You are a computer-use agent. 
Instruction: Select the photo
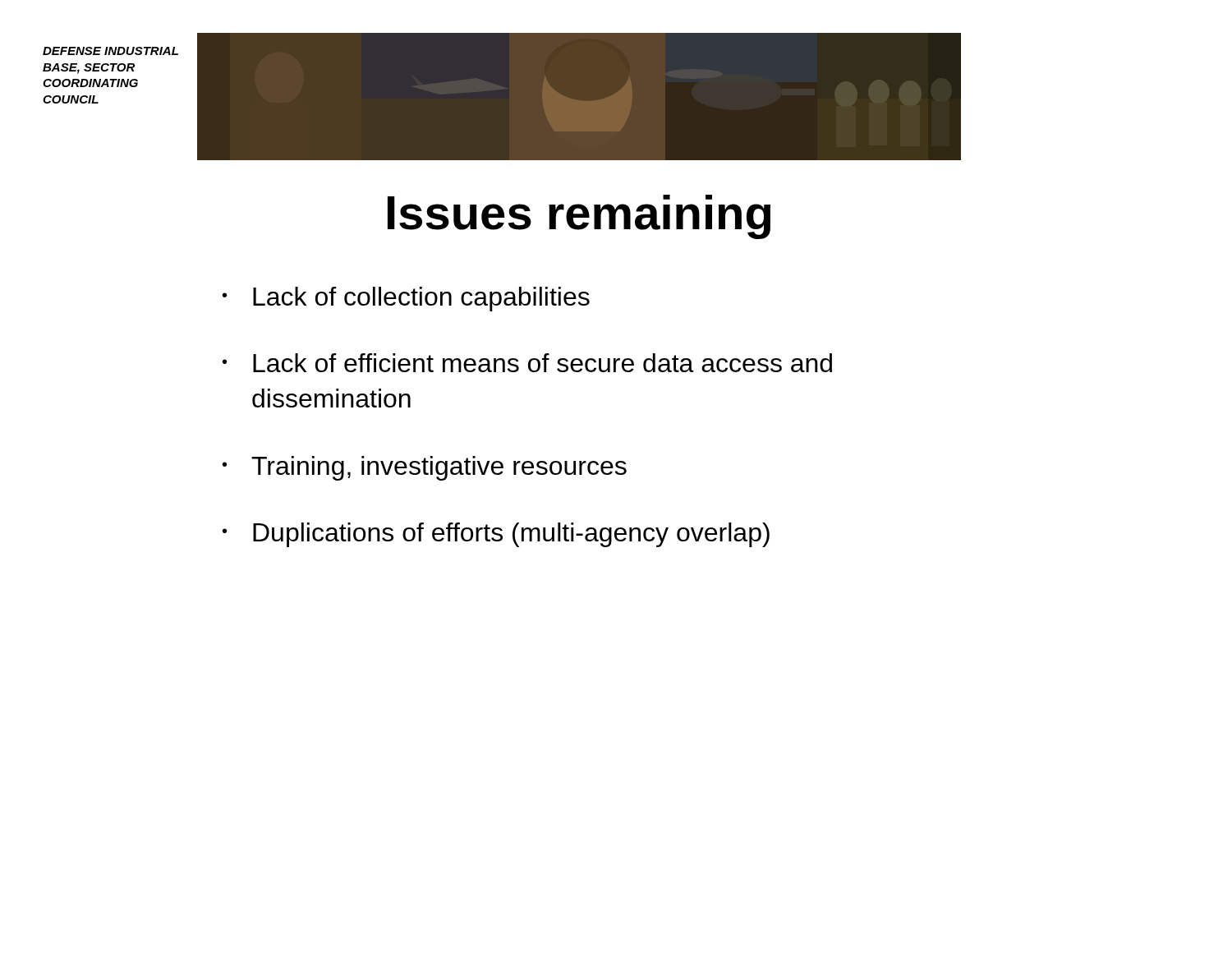coord(579,97)
